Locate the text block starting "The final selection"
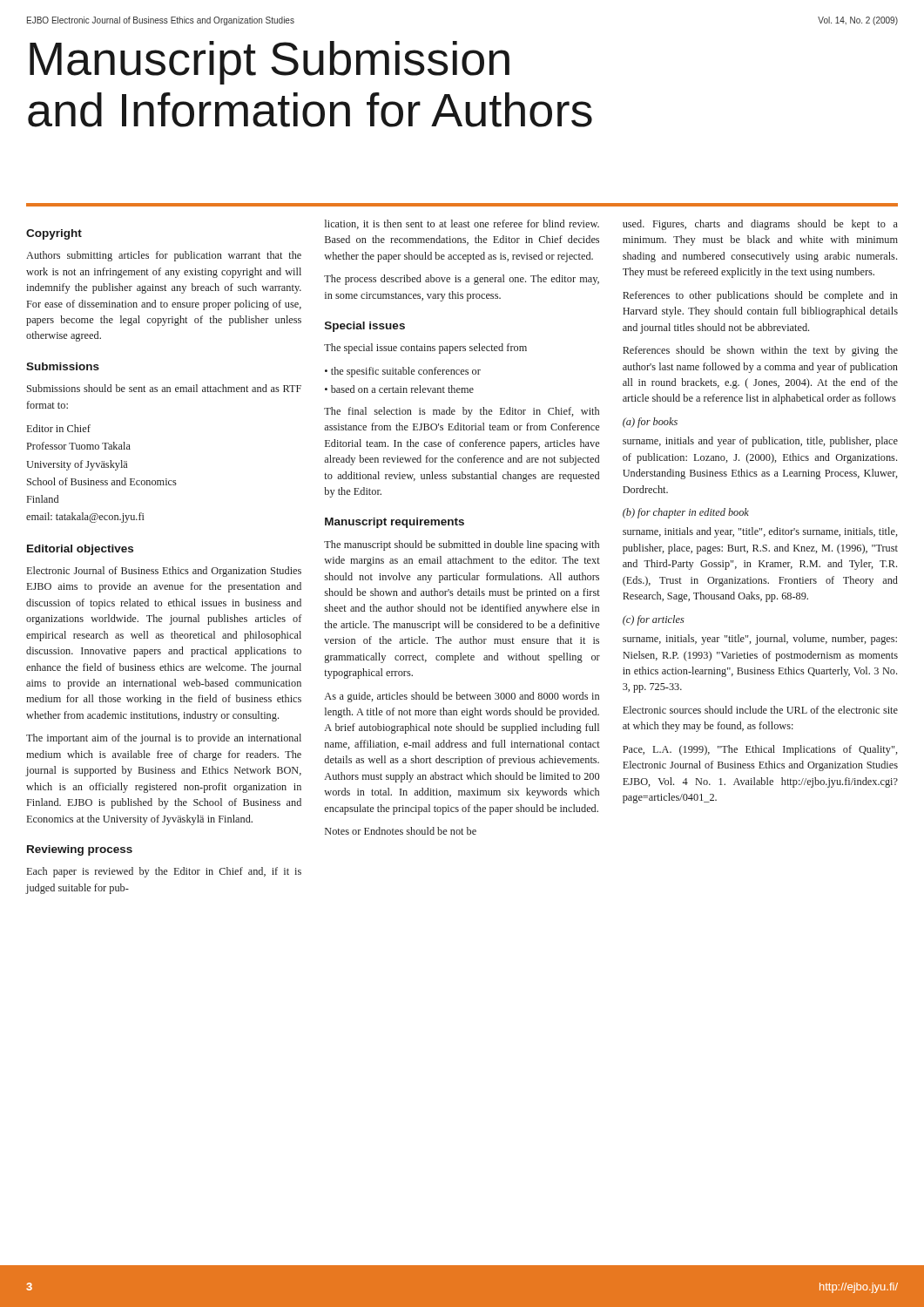This screenshot has width=924, height=1307. click(x=462, y=451)
